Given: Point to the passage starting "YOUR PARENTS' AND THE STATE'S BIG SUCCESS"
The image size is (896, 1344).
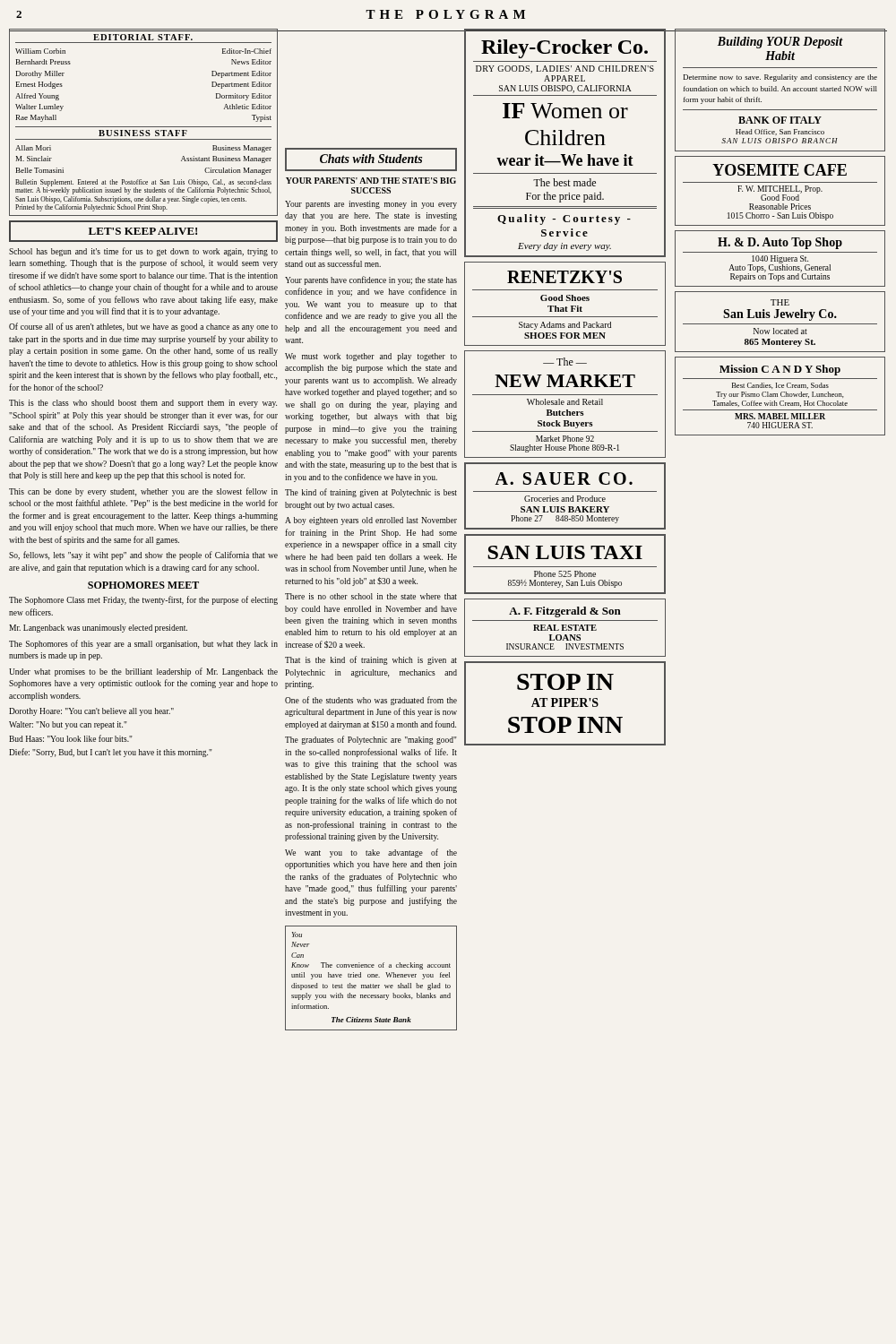Looking at the screenshot, I should (x=371, y=185).
